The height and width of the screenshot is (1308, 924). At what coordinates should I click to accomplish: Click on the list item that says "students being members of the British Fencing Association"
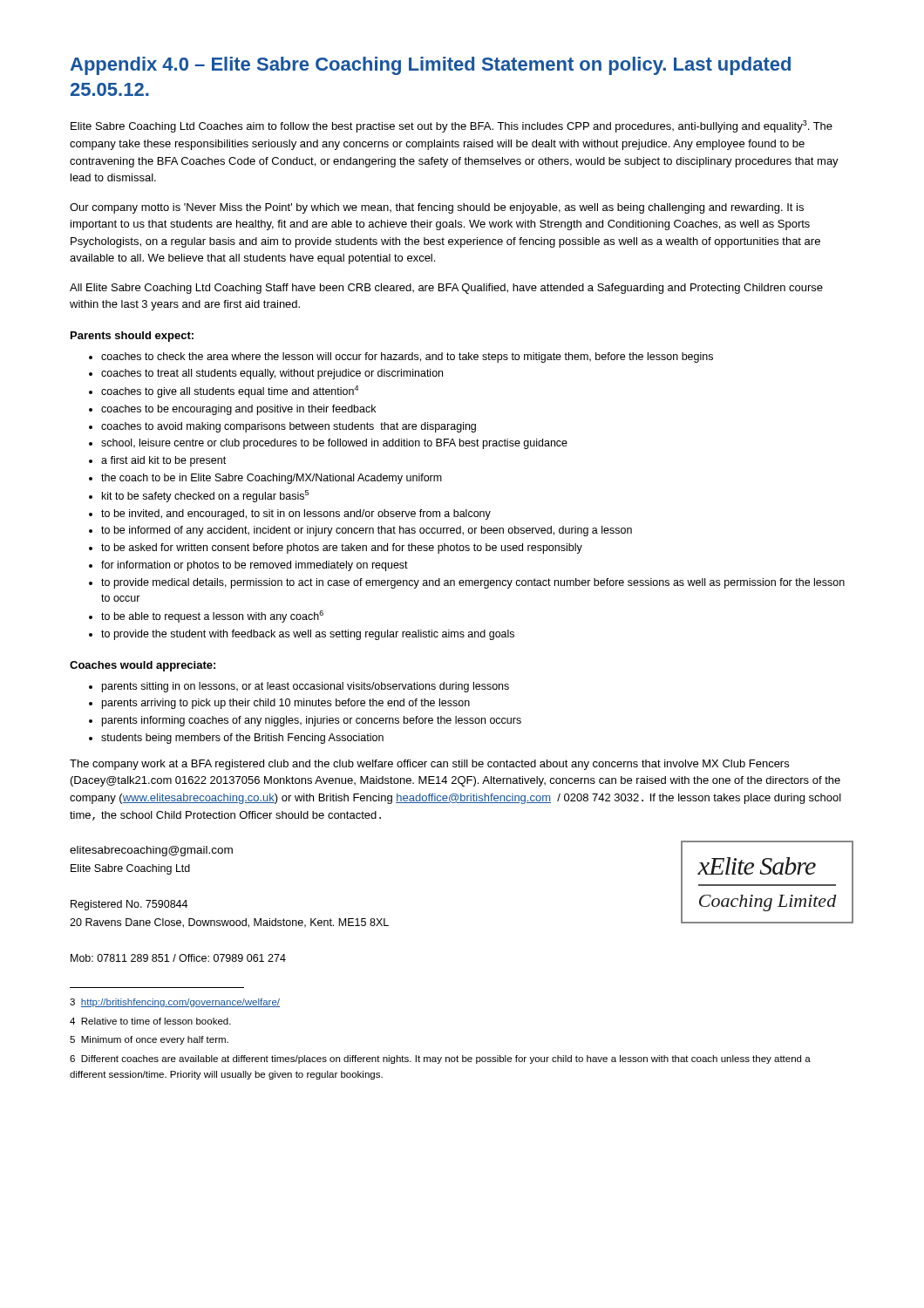[x=243, y=738]
